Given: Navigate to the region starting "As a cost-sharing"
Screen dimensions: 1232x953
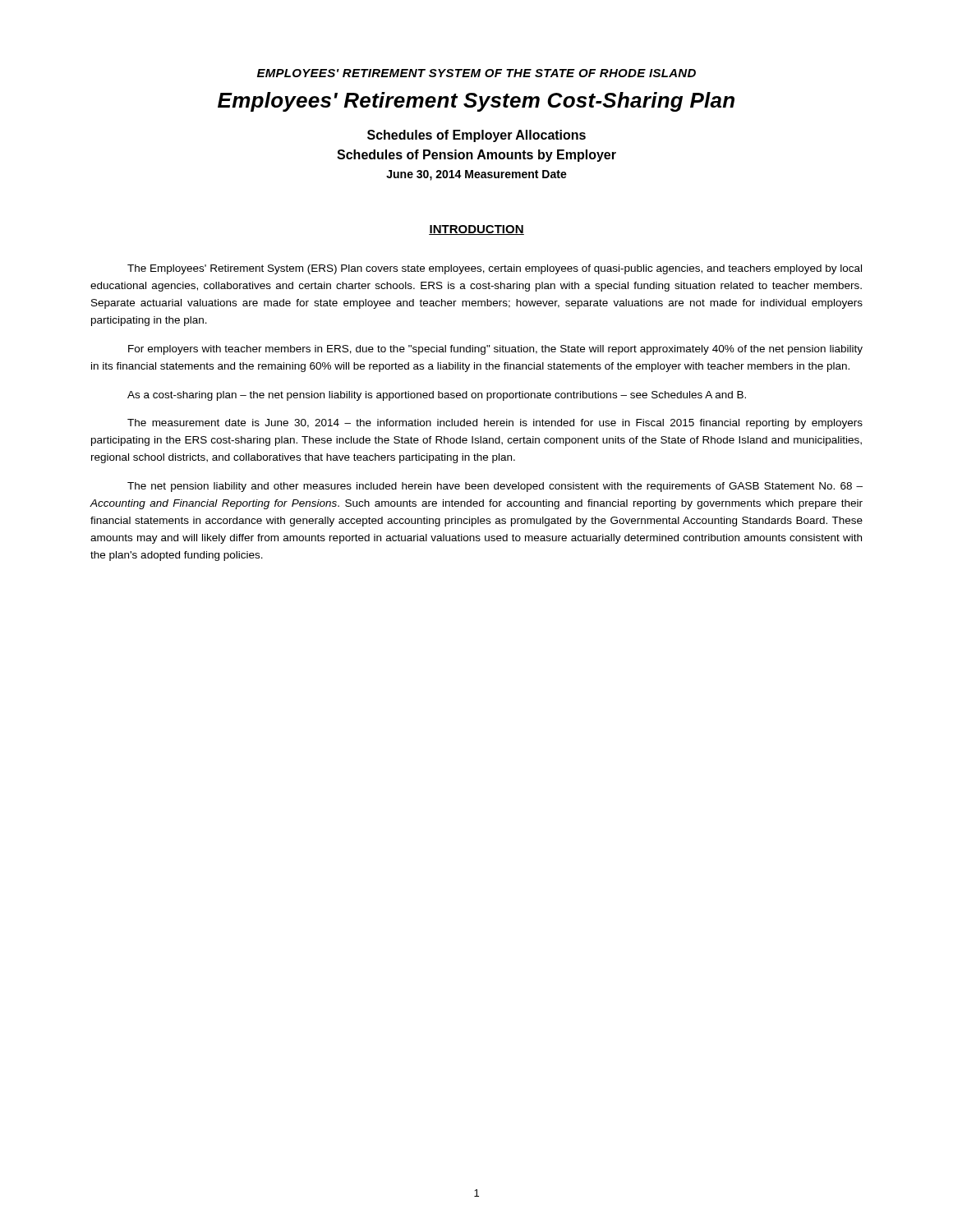Looking at the screenshot, I should 437,394.
